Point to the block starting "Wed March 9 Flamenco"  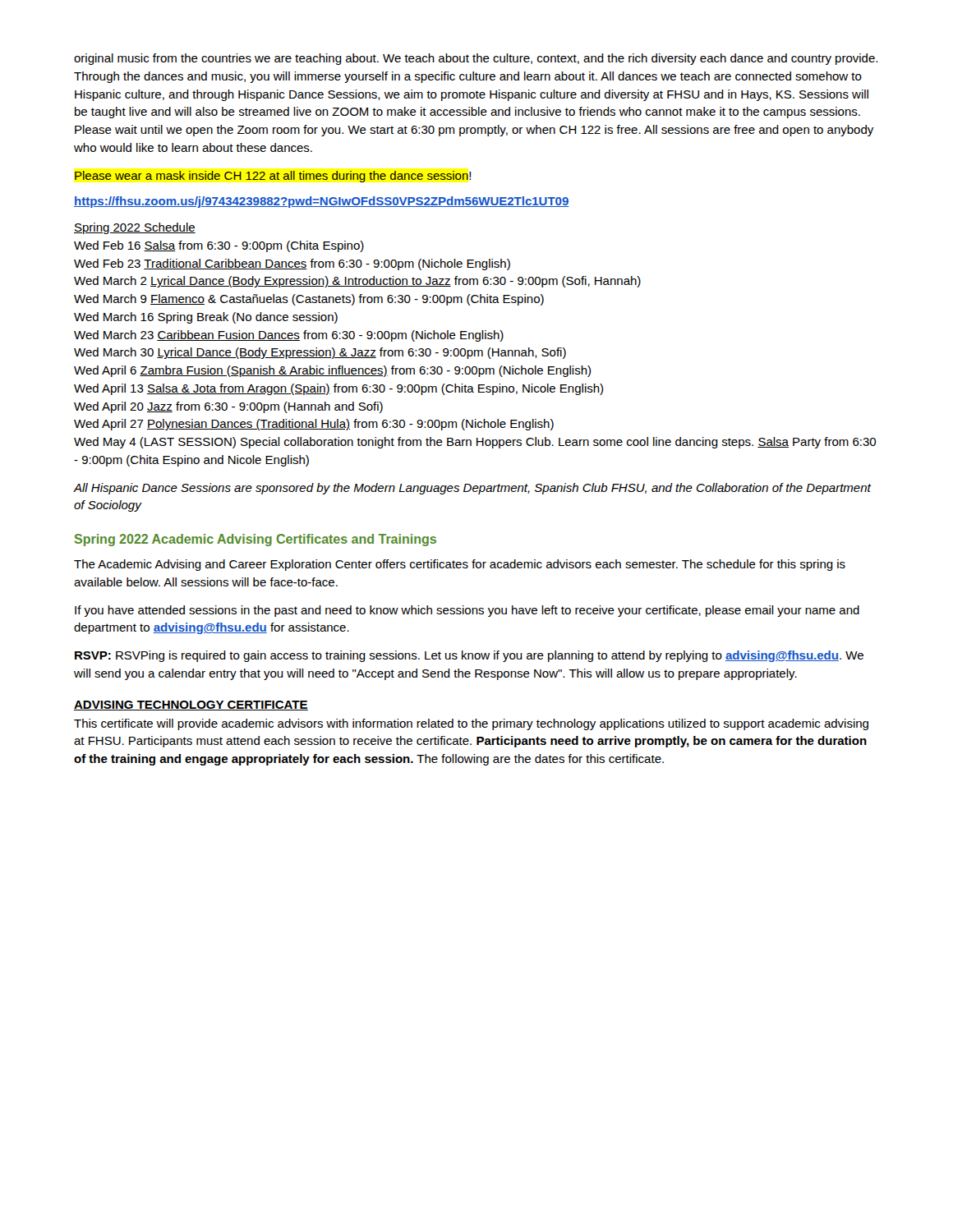click(x=309, y=299)
